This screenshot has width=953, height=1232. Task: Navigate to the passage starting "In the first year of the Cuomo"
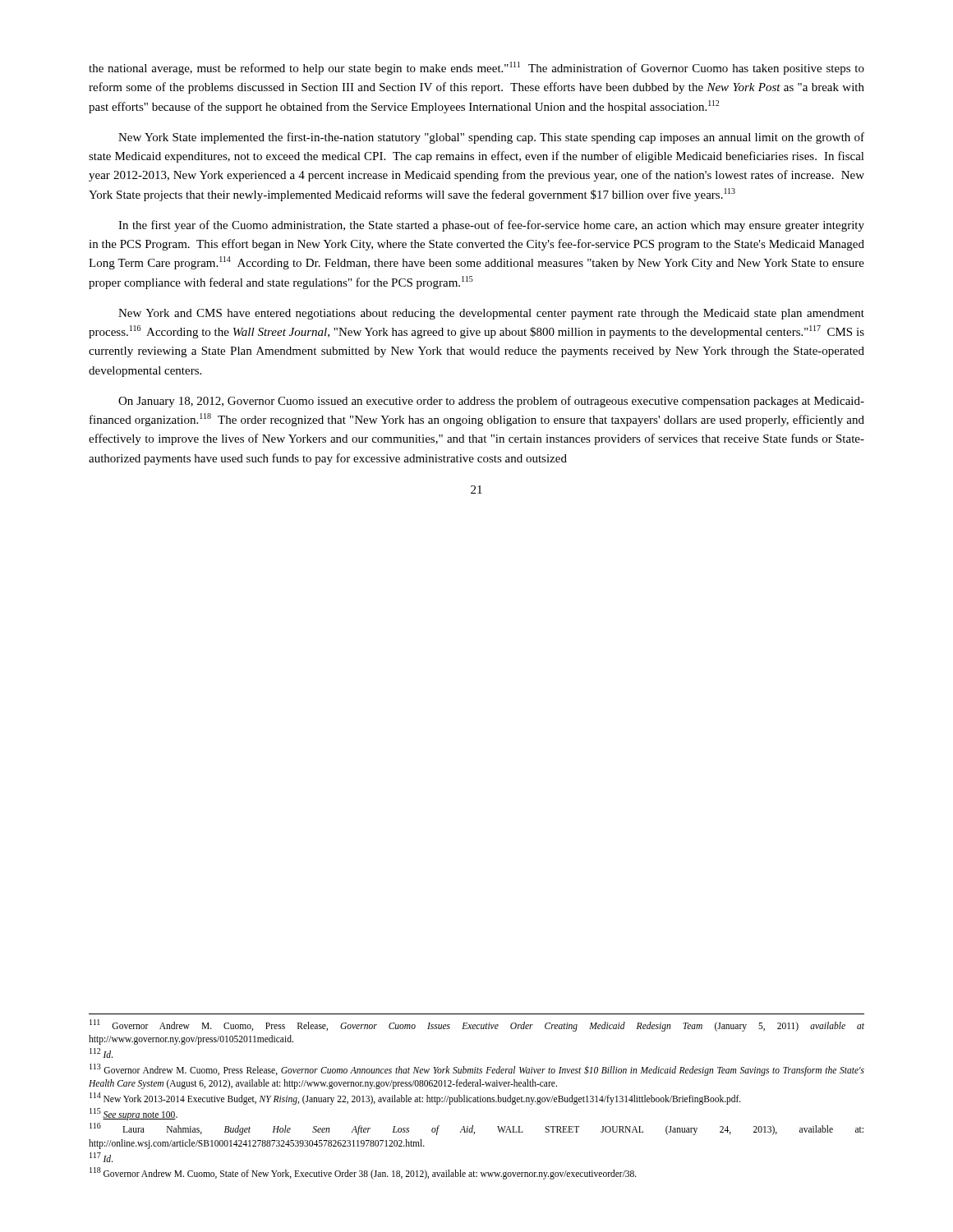[476, 253]
